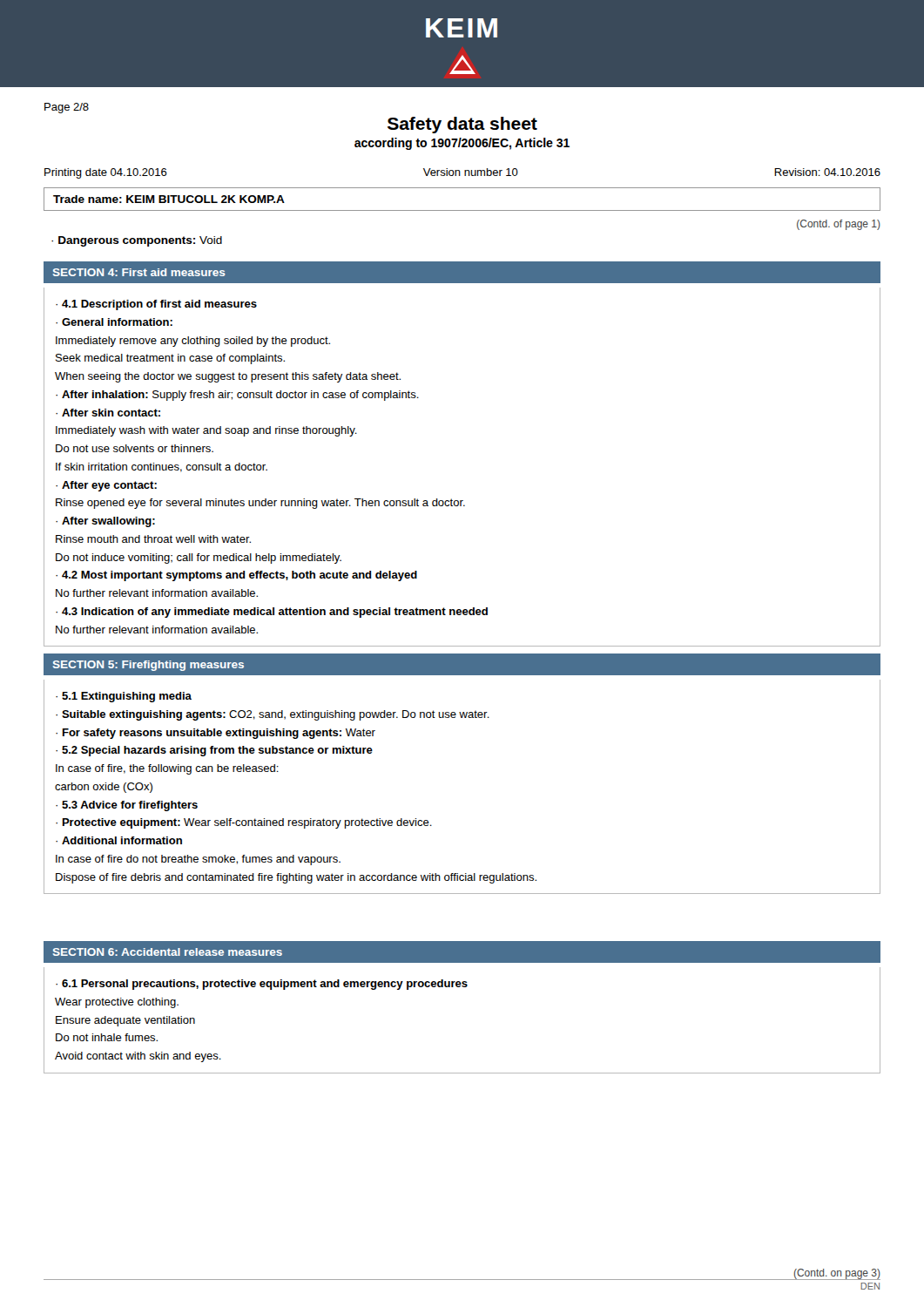
Task: Find the block on this page that starts "· 6.1 Personal precautions, protective equipment and emergency"
Action: [x=262, y=985]
